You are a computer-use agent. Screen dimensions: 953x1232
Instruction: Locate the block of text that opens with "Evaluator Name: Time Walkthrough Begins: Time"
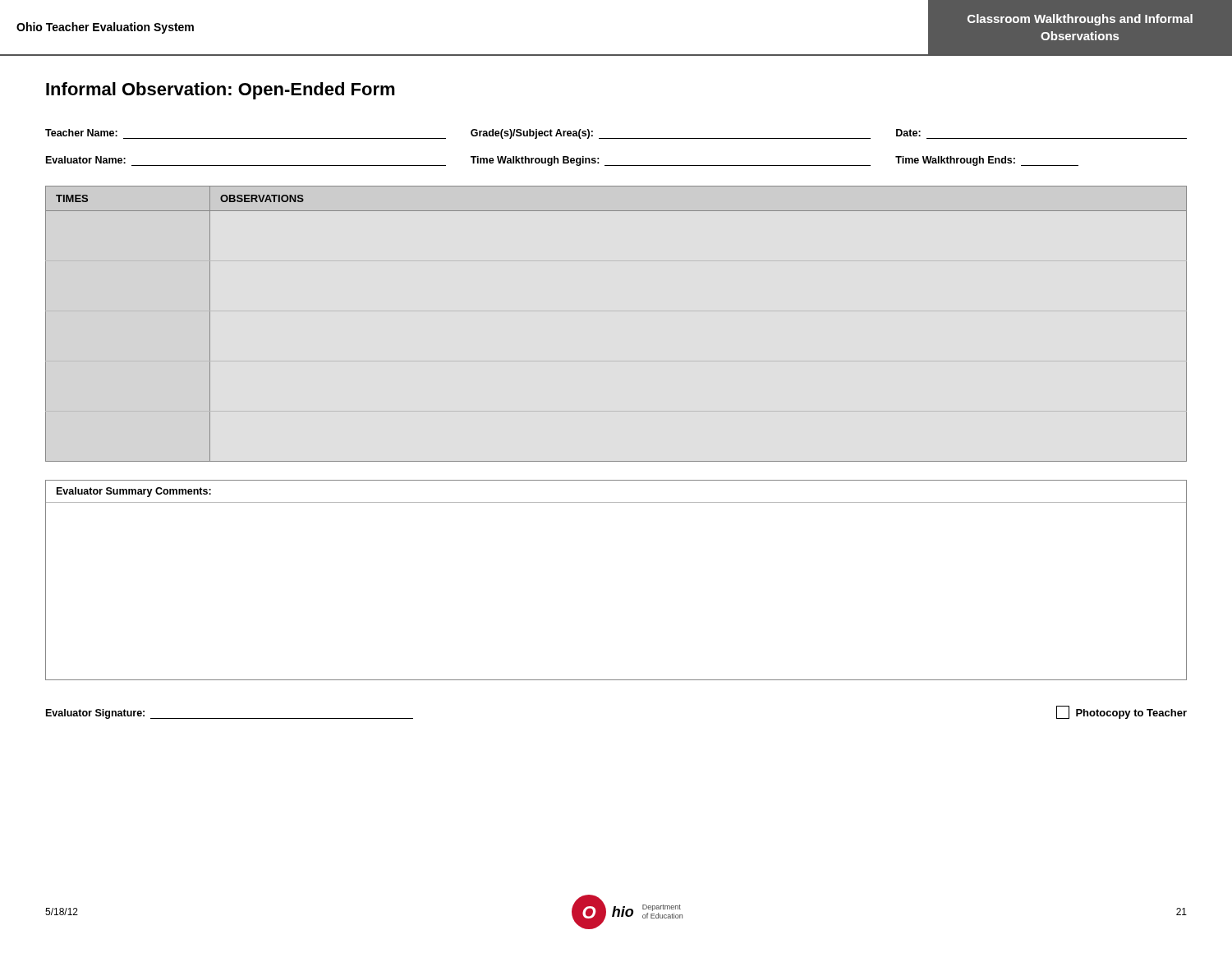pos(616,159)
